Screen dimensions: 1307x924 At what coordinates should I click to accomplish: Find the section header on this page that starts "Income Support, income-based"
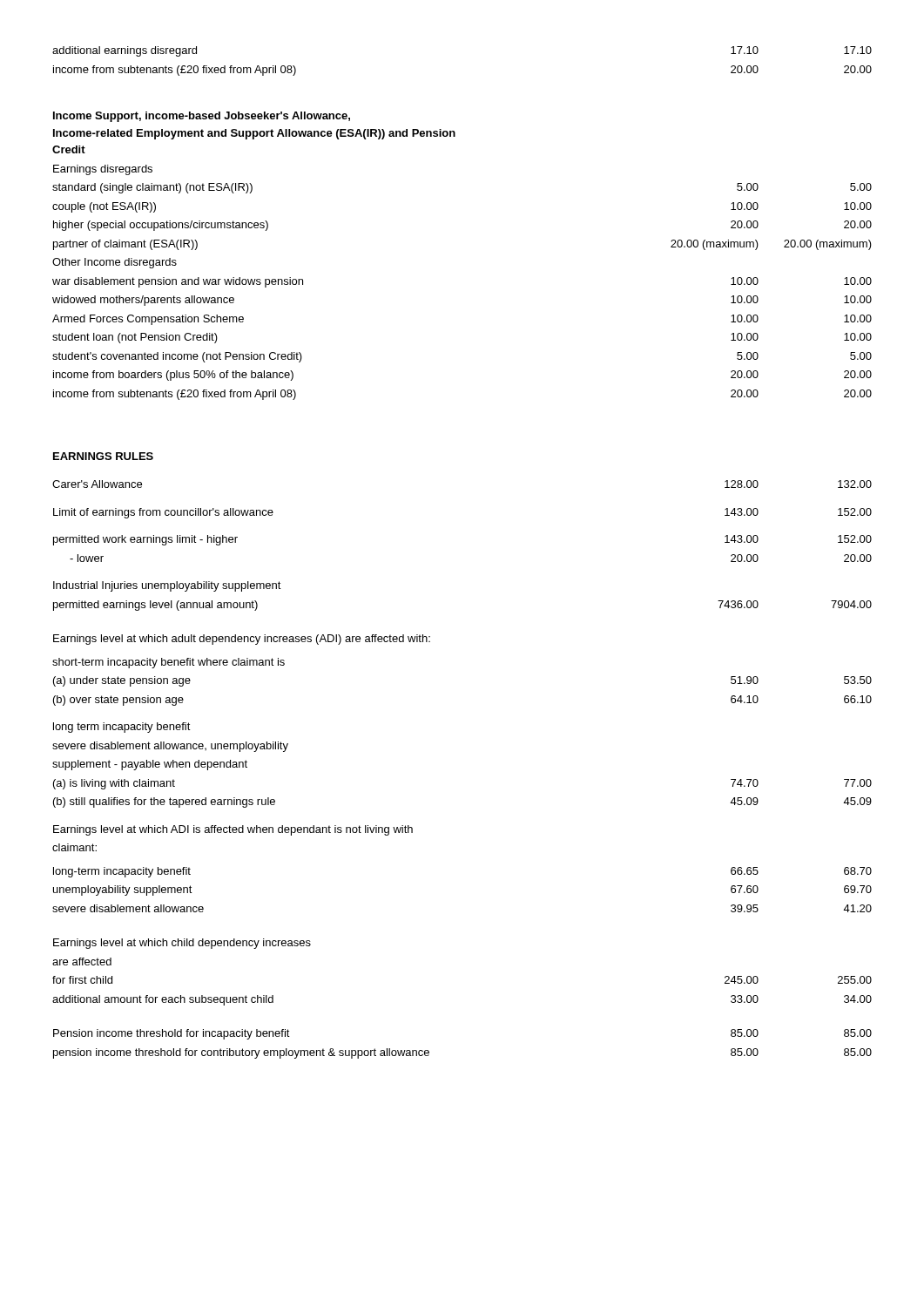pyautogui.click(x=462, y=133)
